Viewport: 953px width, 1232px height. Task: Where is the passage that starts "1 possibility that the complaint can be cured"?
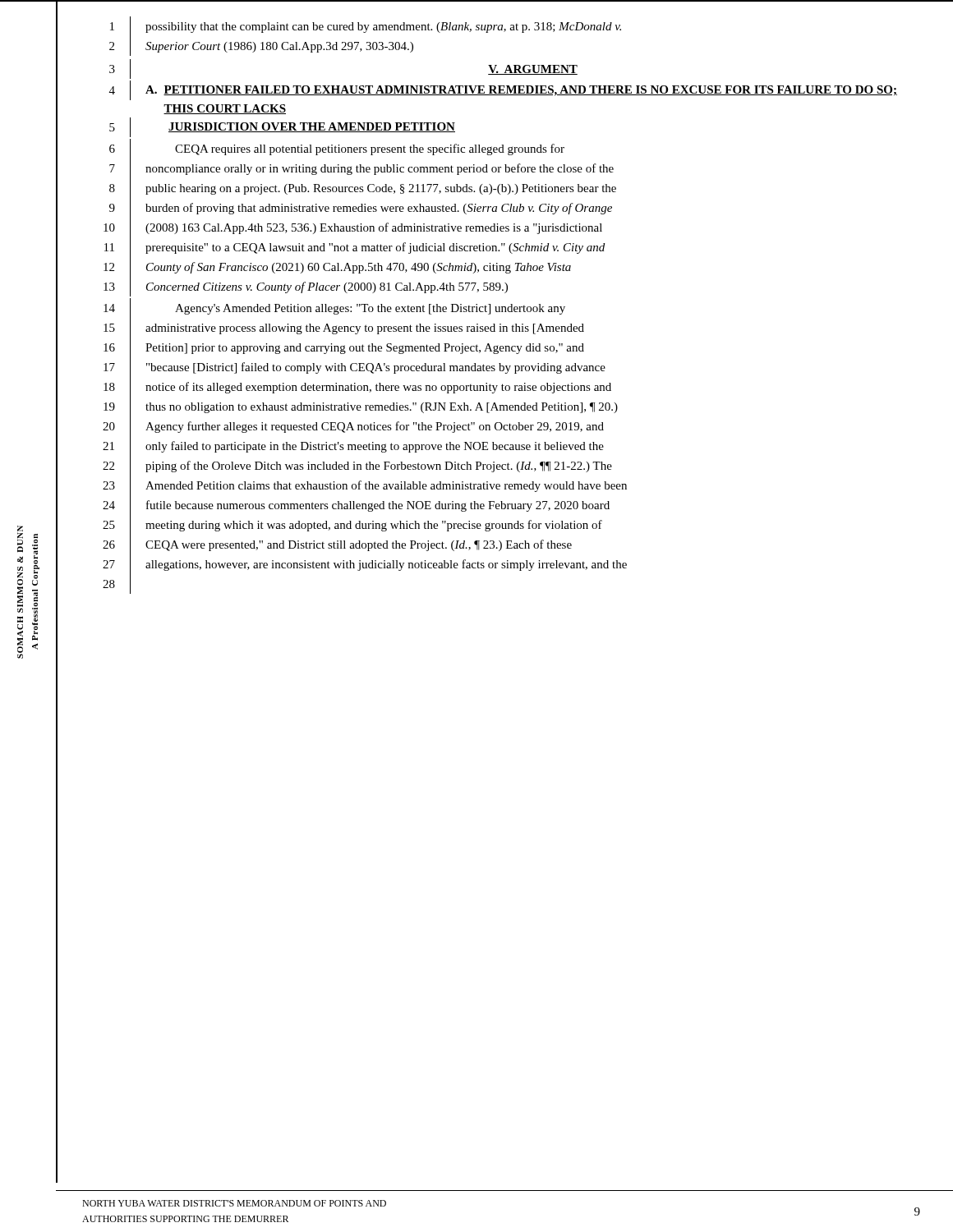(x=501, y=36)
